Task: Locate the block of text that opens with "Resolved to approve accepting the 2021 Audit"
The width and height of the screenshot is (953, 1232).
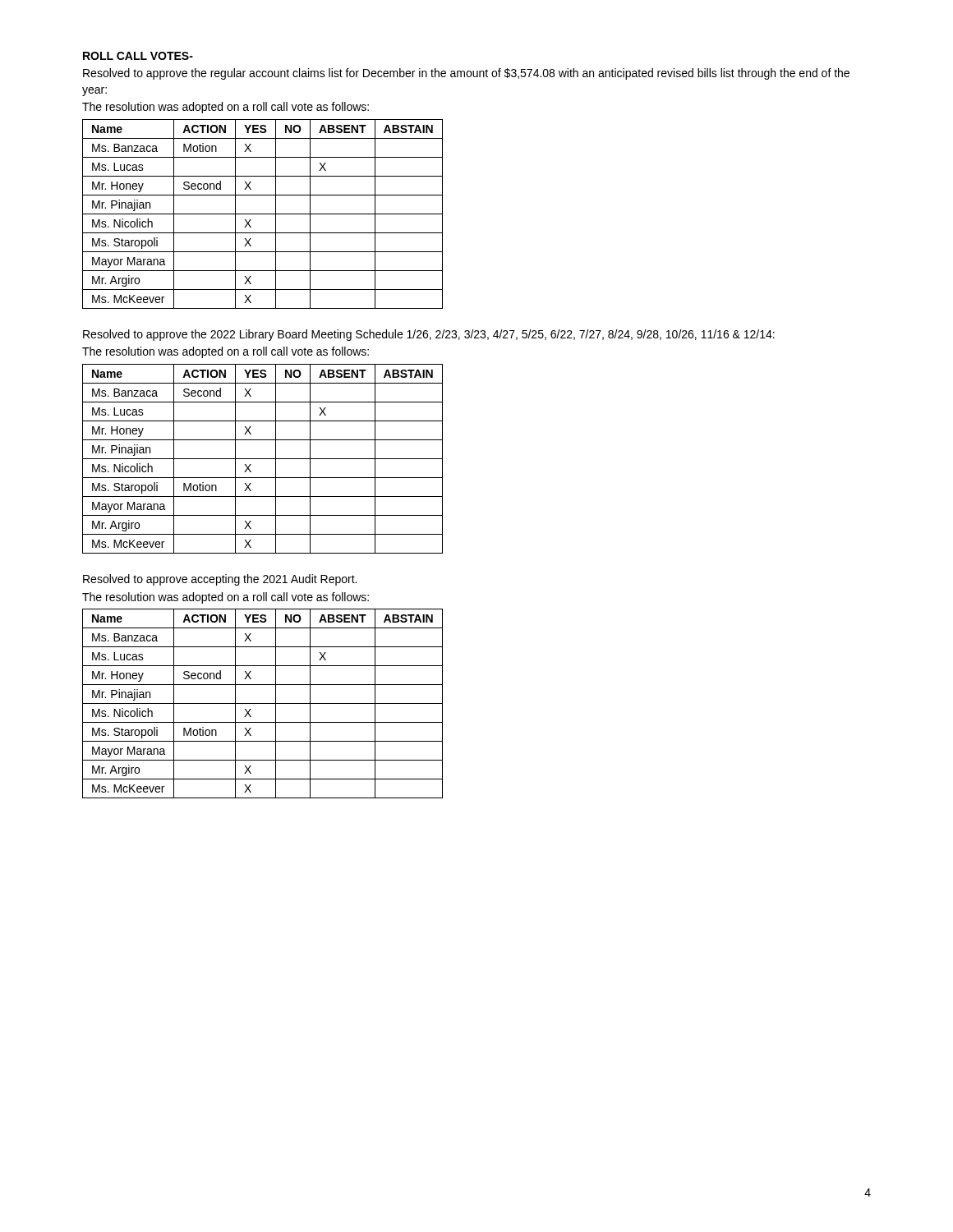Action: [x=220, y=579]
